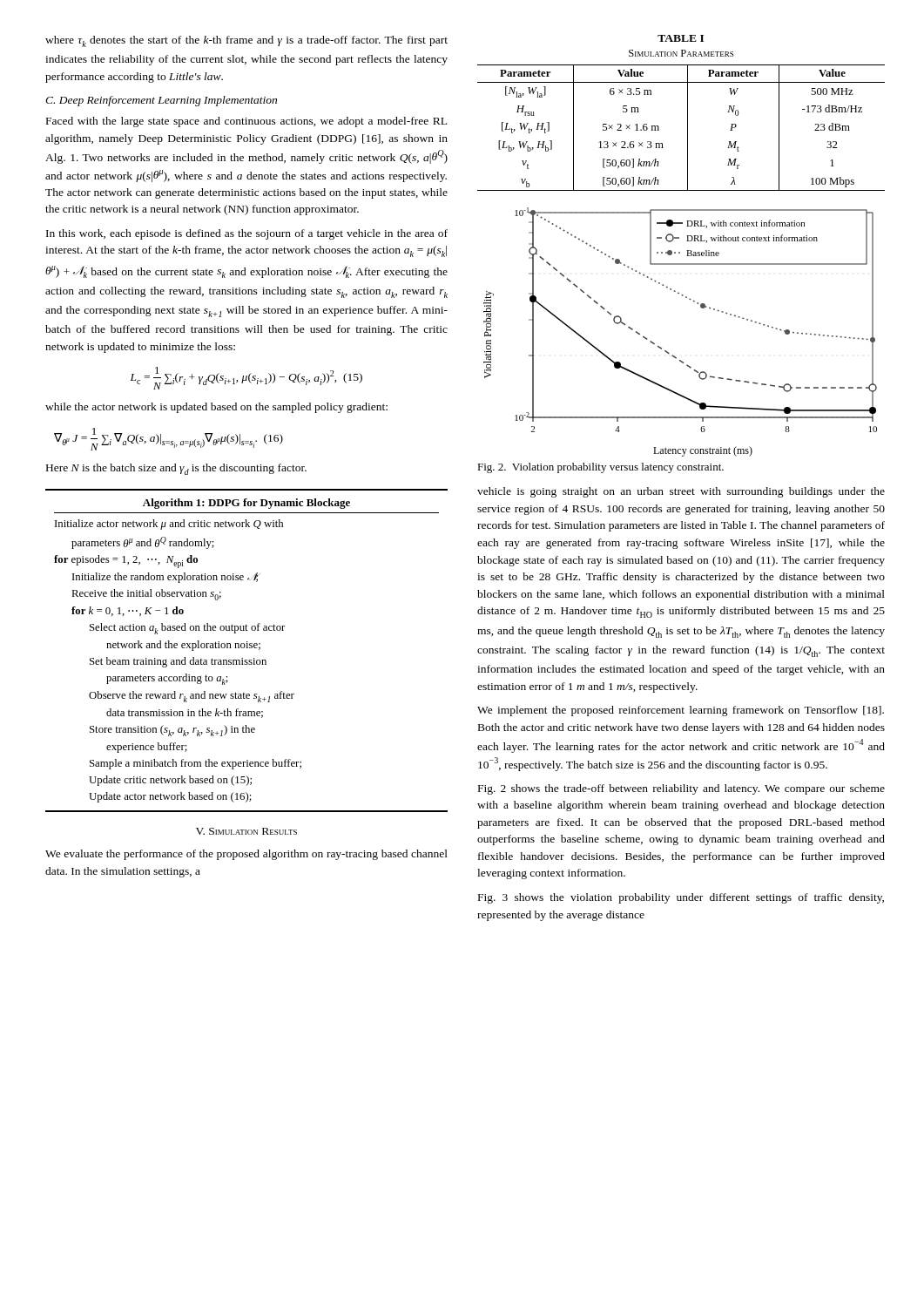Click on the table containing "100 Mbps"
Viewport: 924px width, 1307px height.
tap(681, 128)
